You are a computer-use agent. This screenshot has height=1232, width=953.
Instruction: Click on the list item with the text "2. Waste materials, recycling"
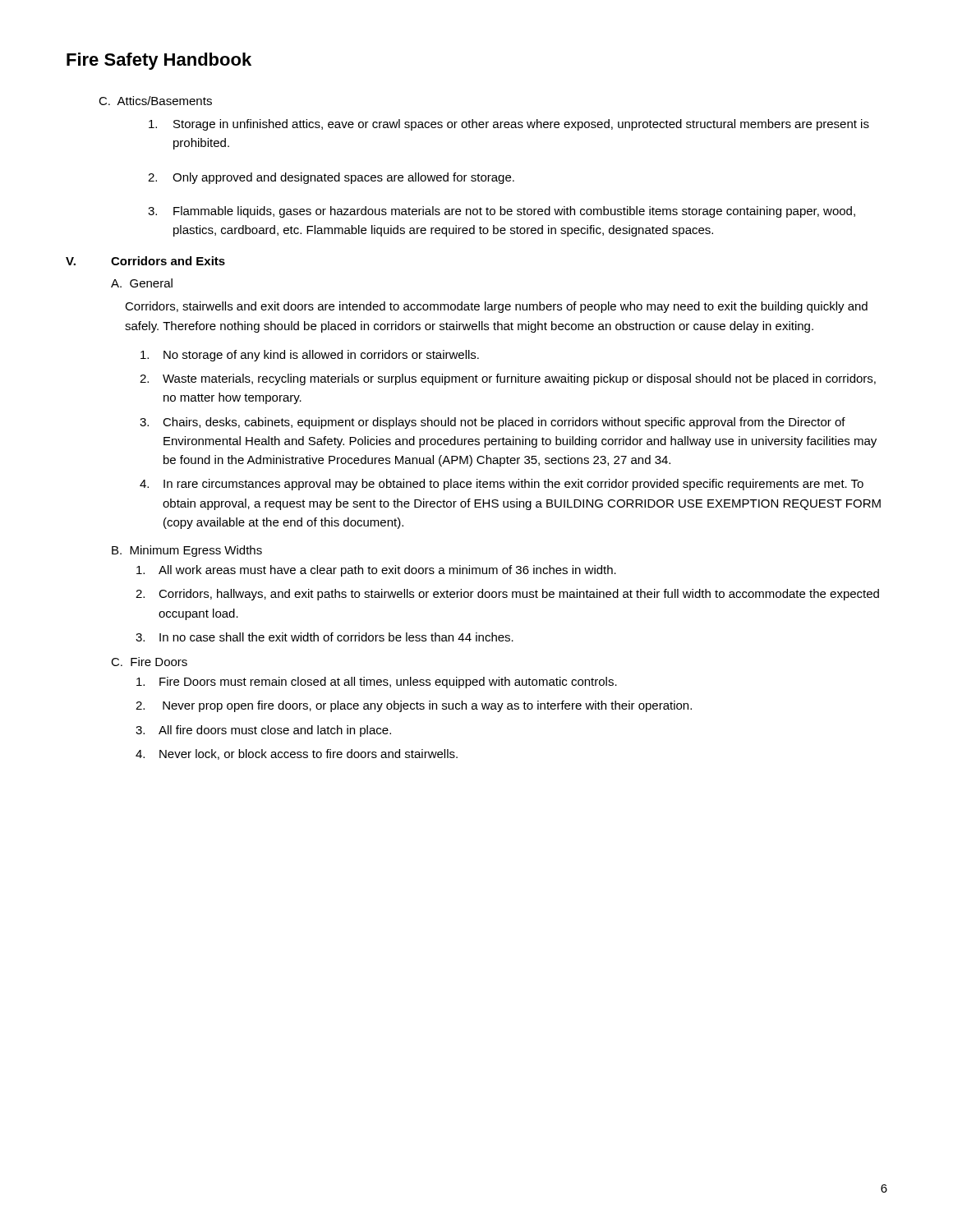click(513, 388)
